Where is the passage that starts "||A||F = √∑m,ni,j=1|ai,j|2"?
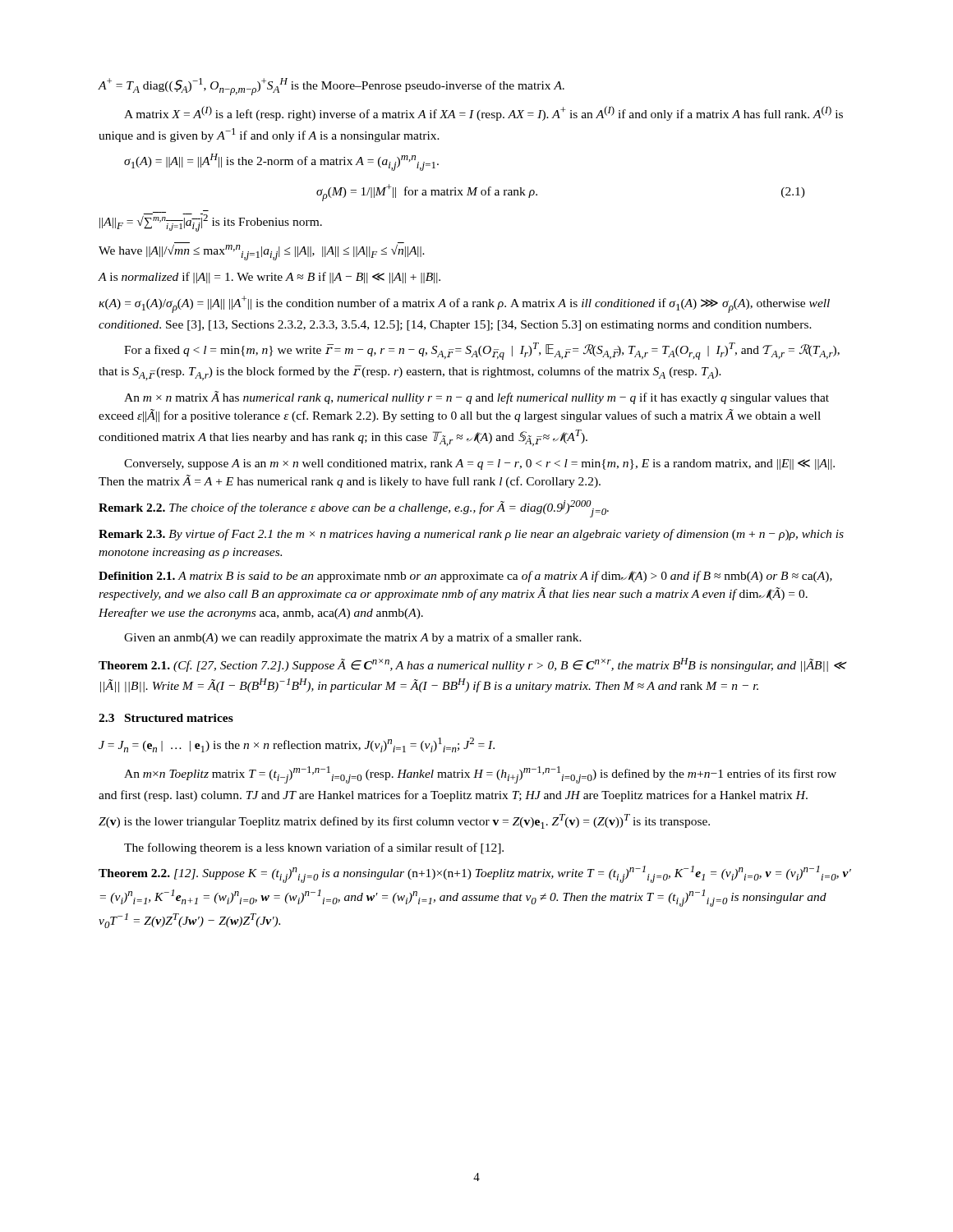The image size is (953, 1232). [211, 221]
